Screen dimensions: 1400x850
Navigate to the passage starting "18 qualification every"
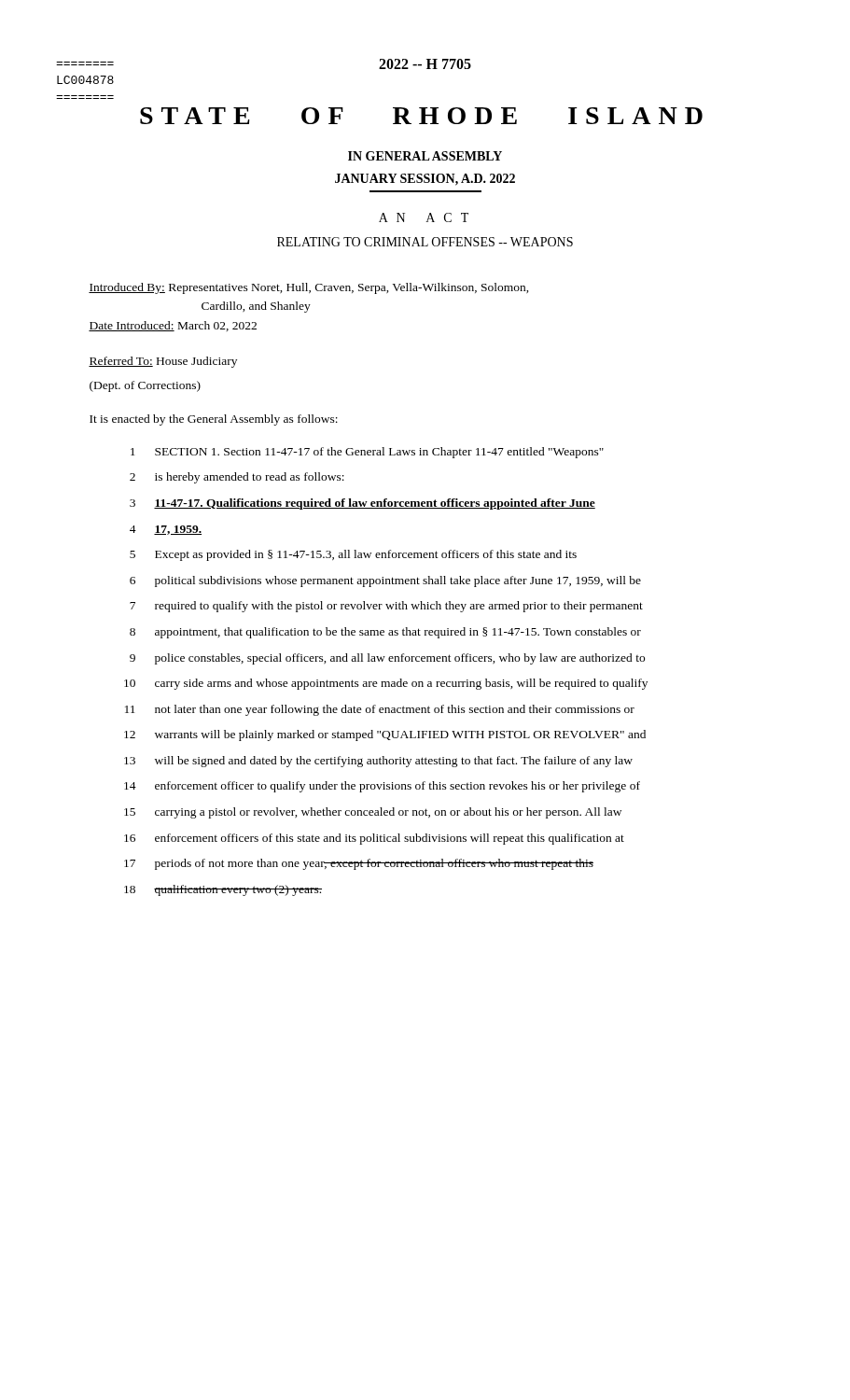[223, 890]
